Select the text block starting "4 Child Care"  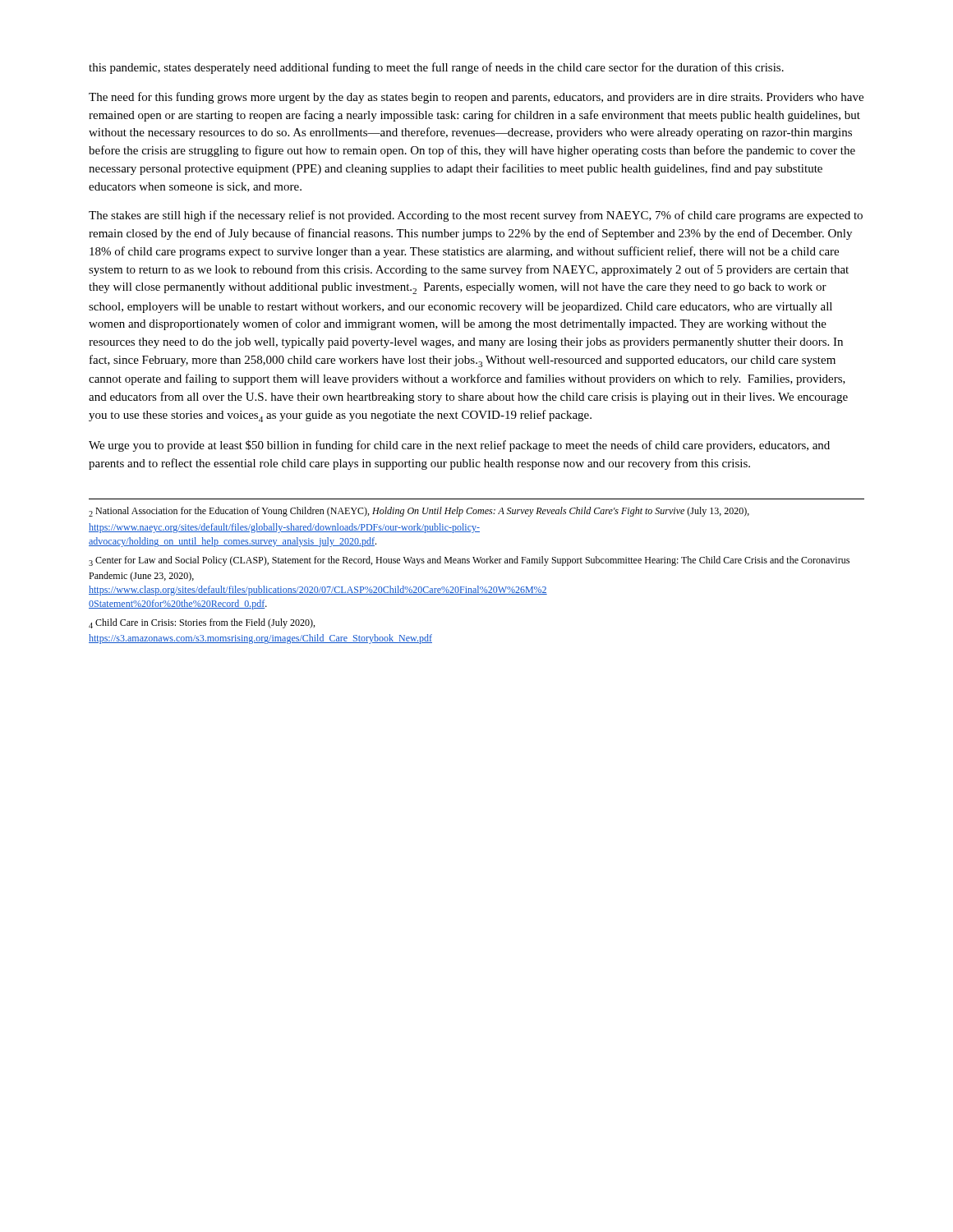[x=260, y=630]
